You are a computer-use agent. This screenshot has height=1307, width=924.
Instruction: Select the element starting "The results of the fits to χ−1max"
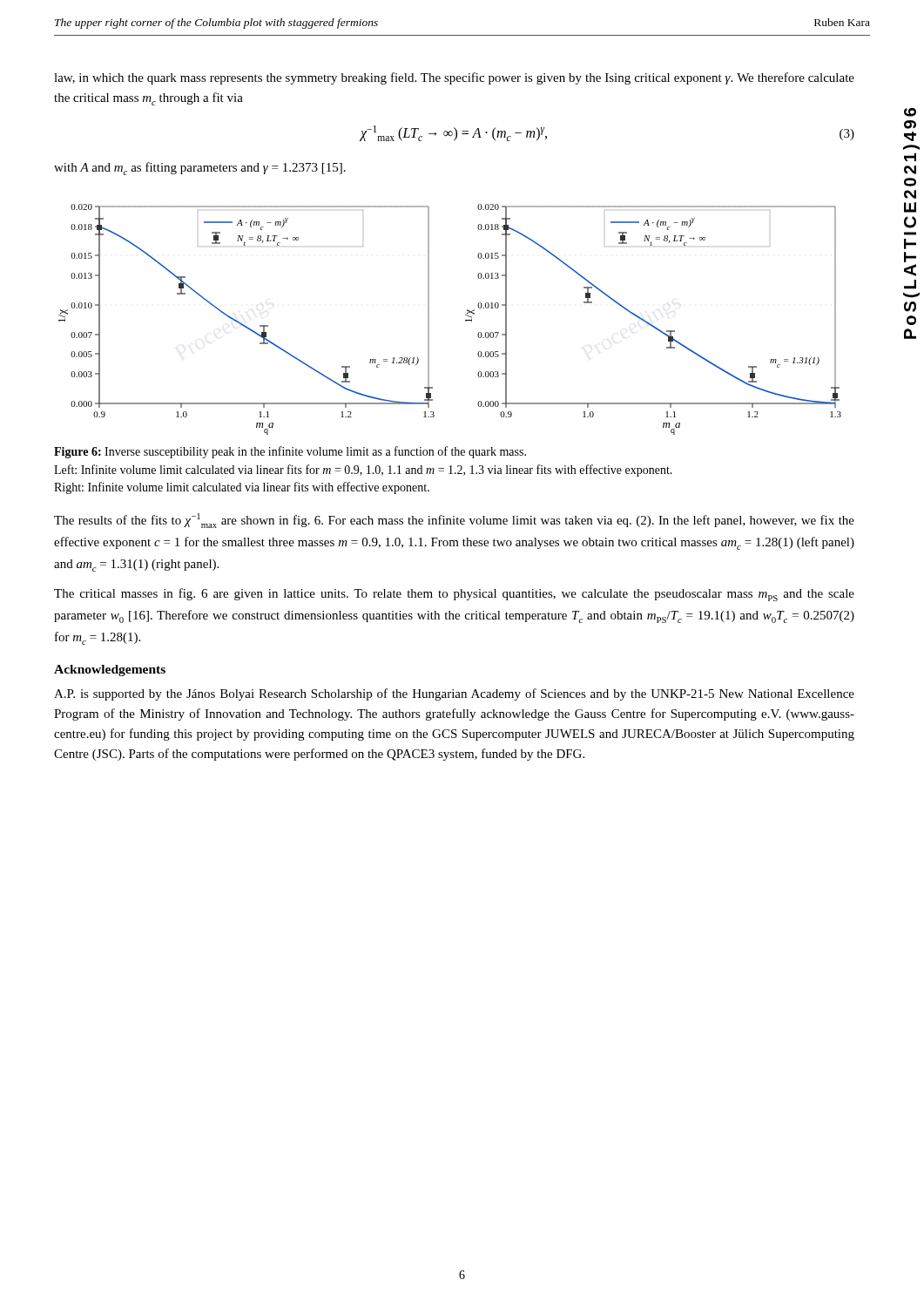pyautogui.click(x=454, y=542)
